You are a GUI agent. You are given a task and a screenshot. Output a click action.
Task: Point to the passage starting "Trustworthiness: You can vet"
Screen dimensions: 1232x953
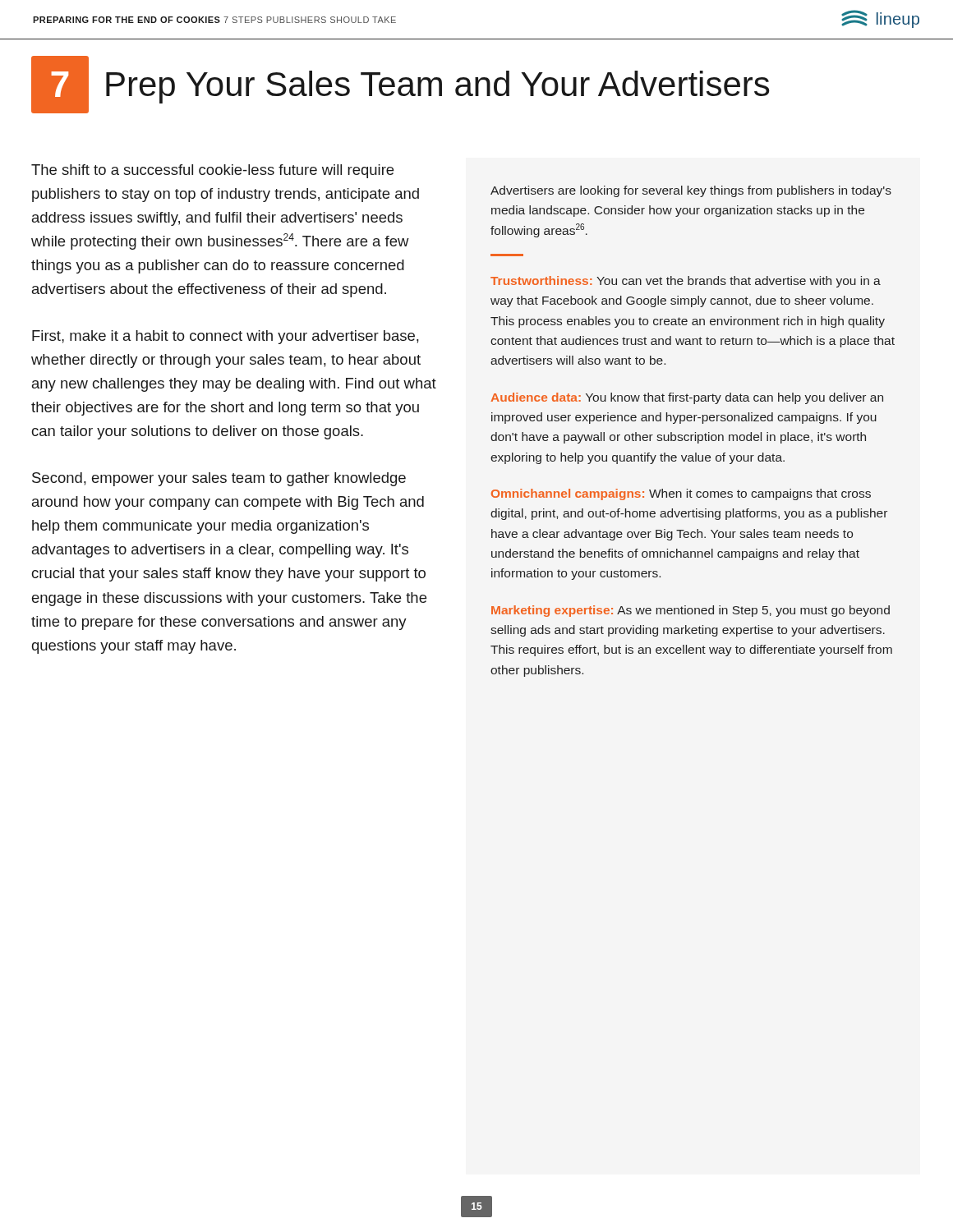point(693,321)
